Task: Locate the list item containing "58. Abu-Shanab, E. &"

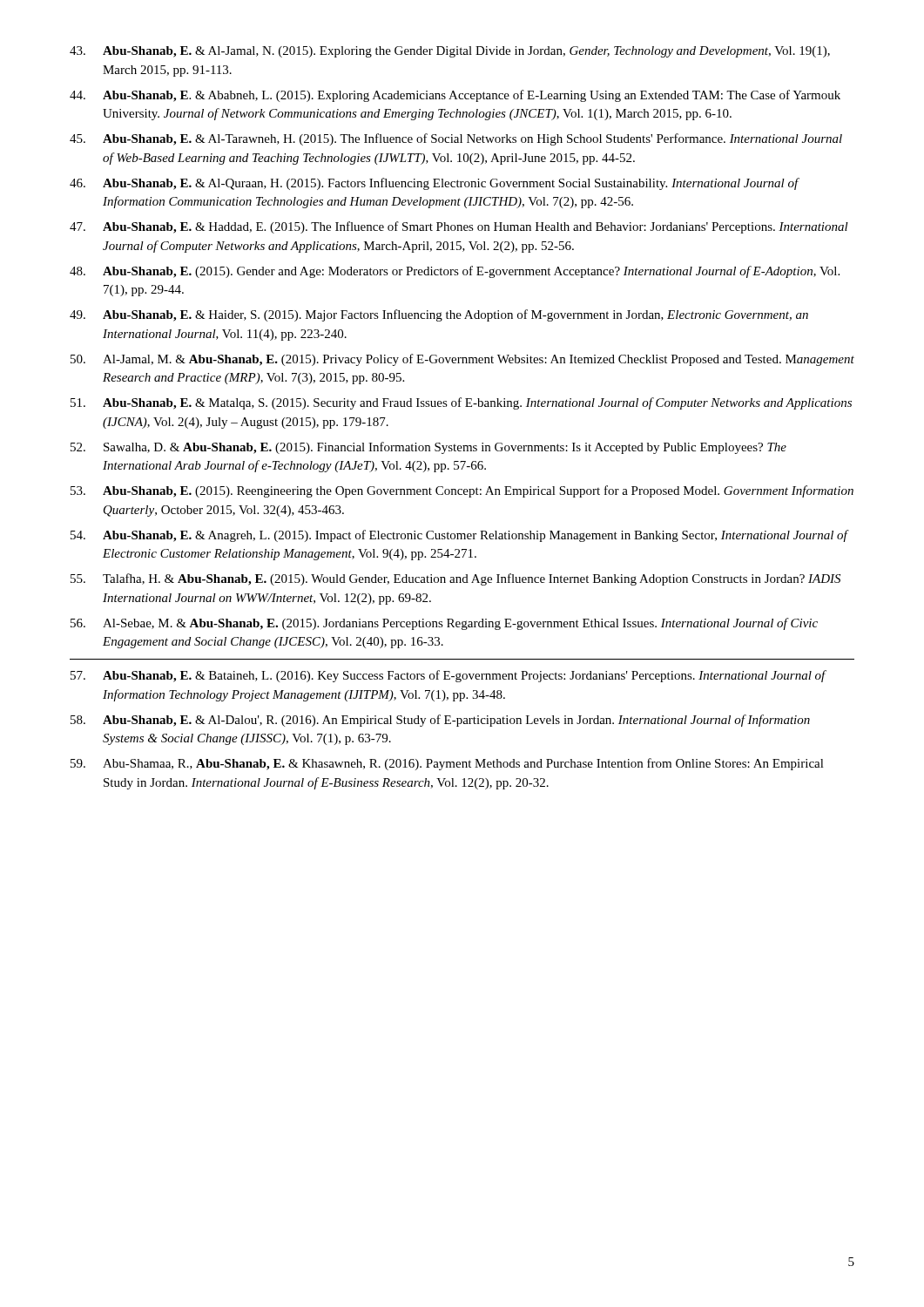Action: pyautogui.click(x=462, y=730)
